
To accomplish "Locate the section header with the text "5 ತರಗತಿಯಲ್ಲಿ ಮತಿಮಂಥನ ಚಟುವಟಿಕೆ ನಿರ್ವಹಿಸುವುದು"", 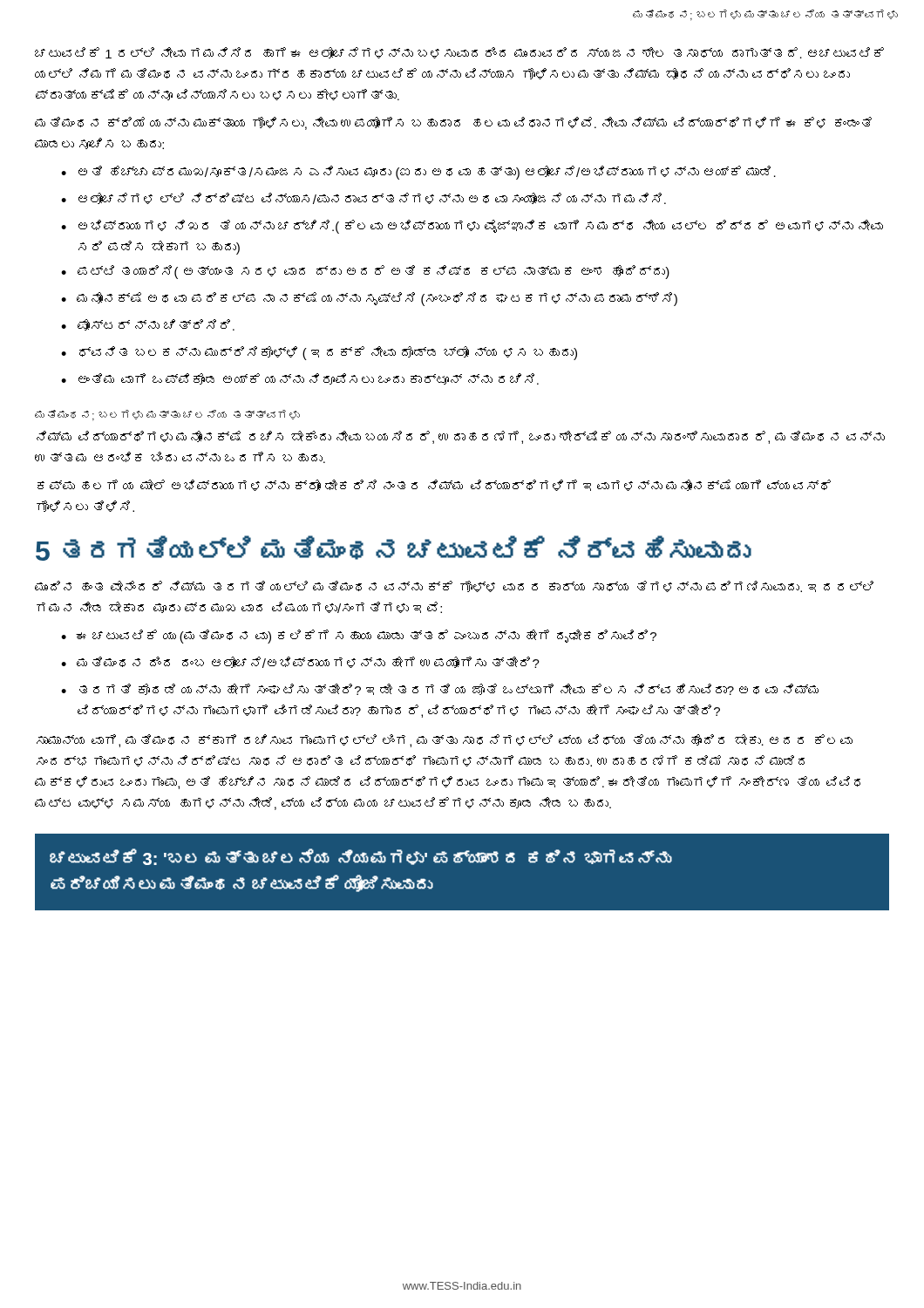I will point(393,551).
